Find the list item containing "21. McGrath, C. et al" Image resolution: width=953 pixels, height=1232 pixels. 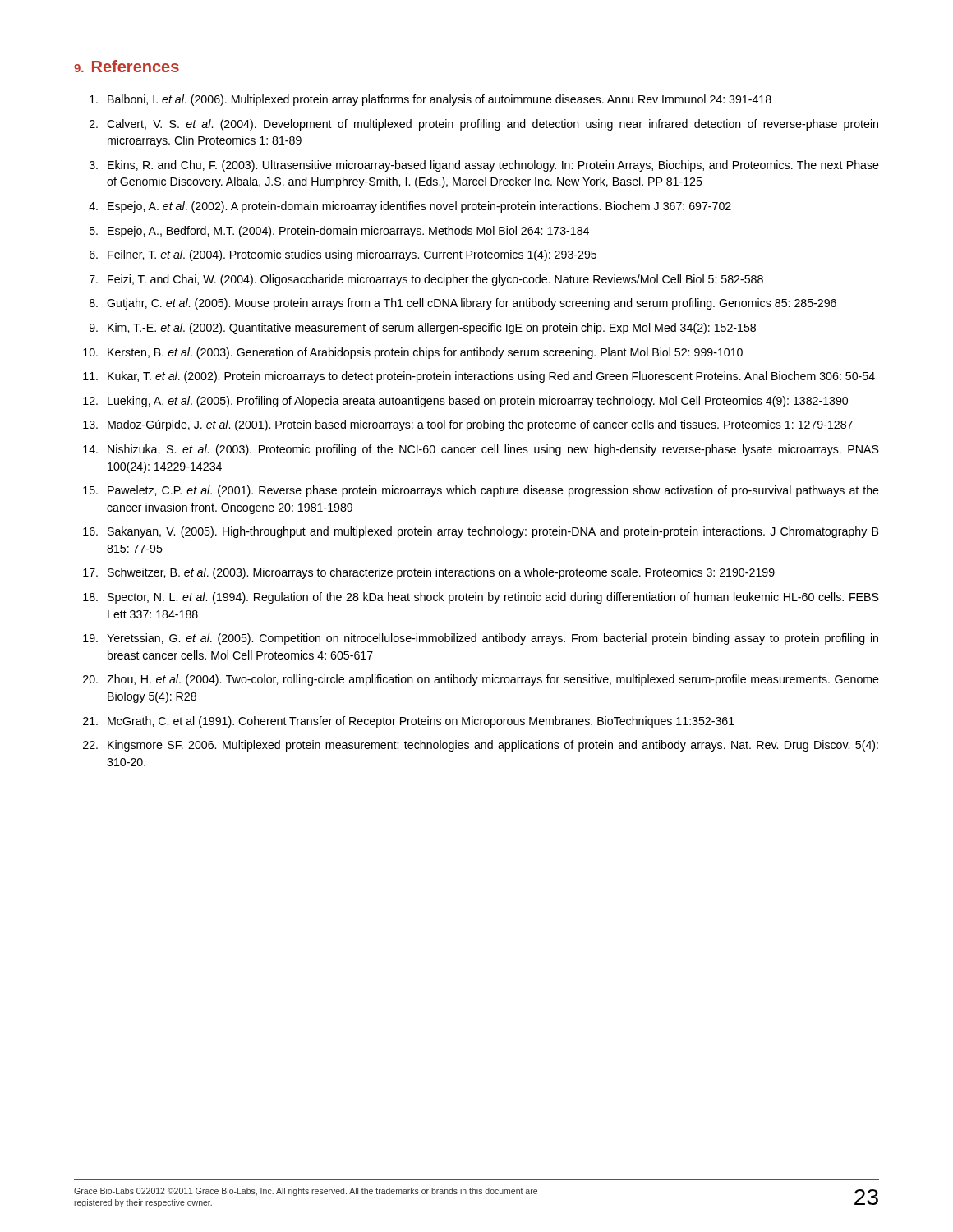point(476,721)
